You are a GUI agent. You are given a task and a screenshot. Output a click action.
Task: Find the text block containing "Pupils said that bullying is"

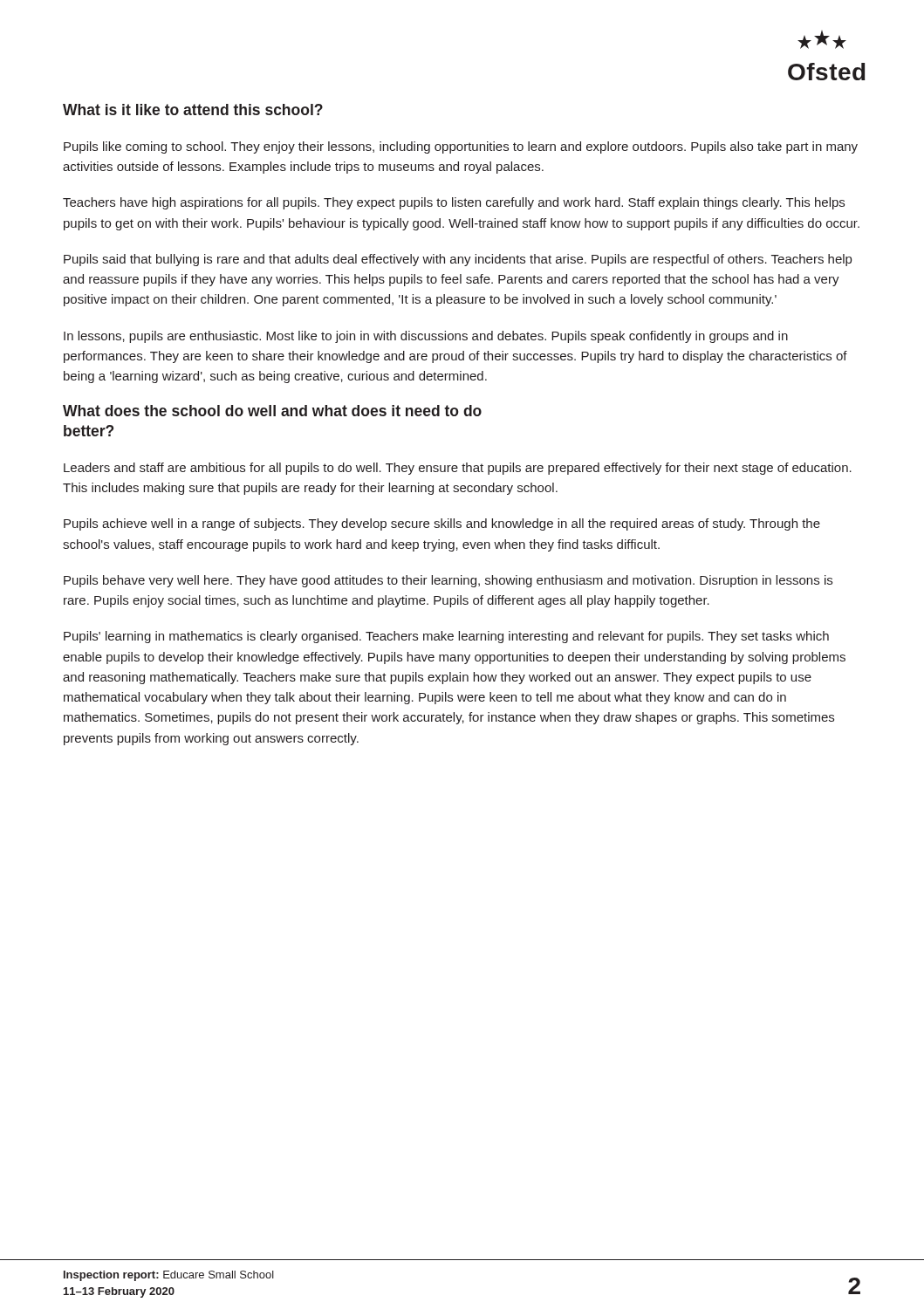(x=458, y=279)
